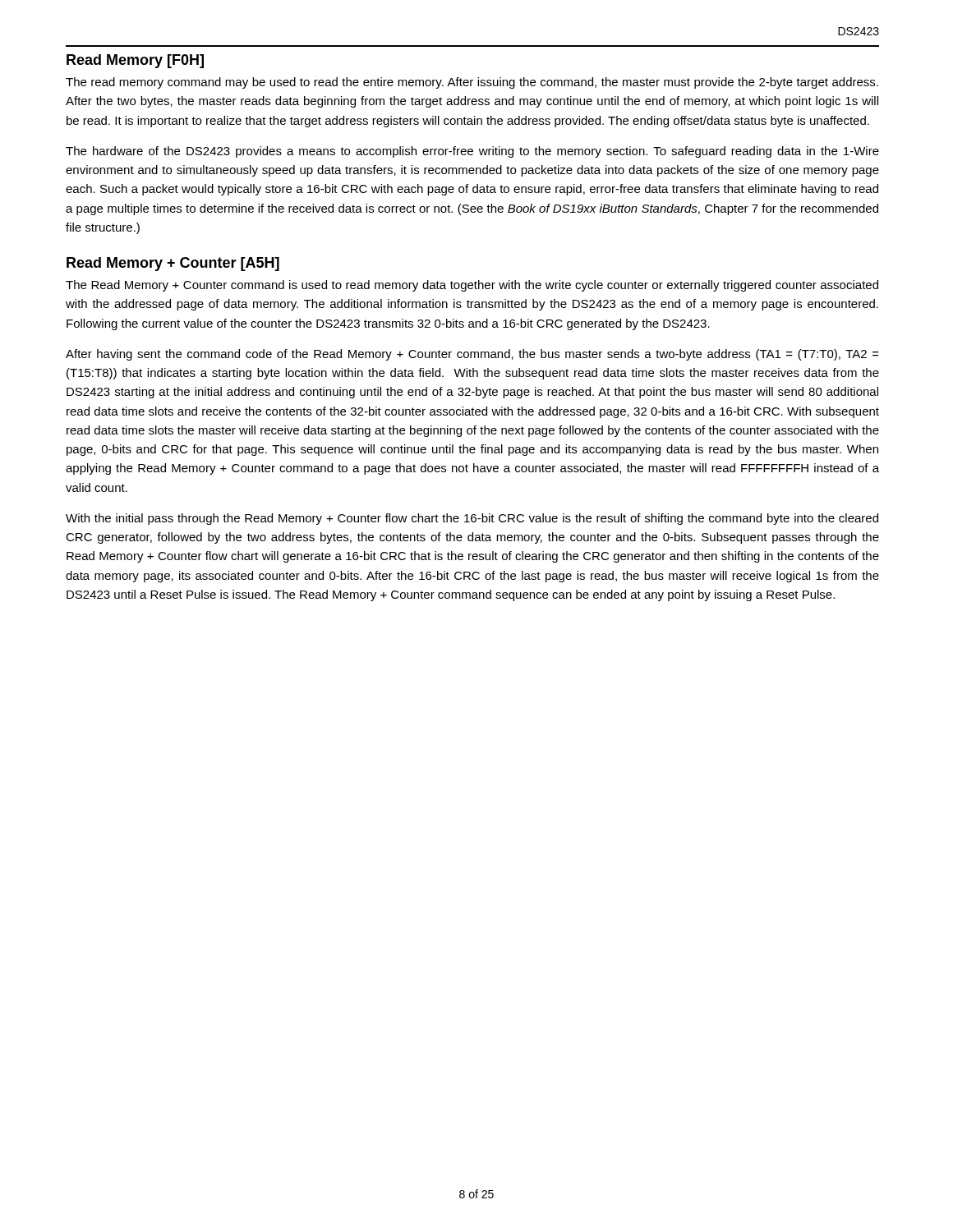
Task: Navigate to the text block starting "The Read Memory + Counter command"
Action: click(x=472, y=304)
